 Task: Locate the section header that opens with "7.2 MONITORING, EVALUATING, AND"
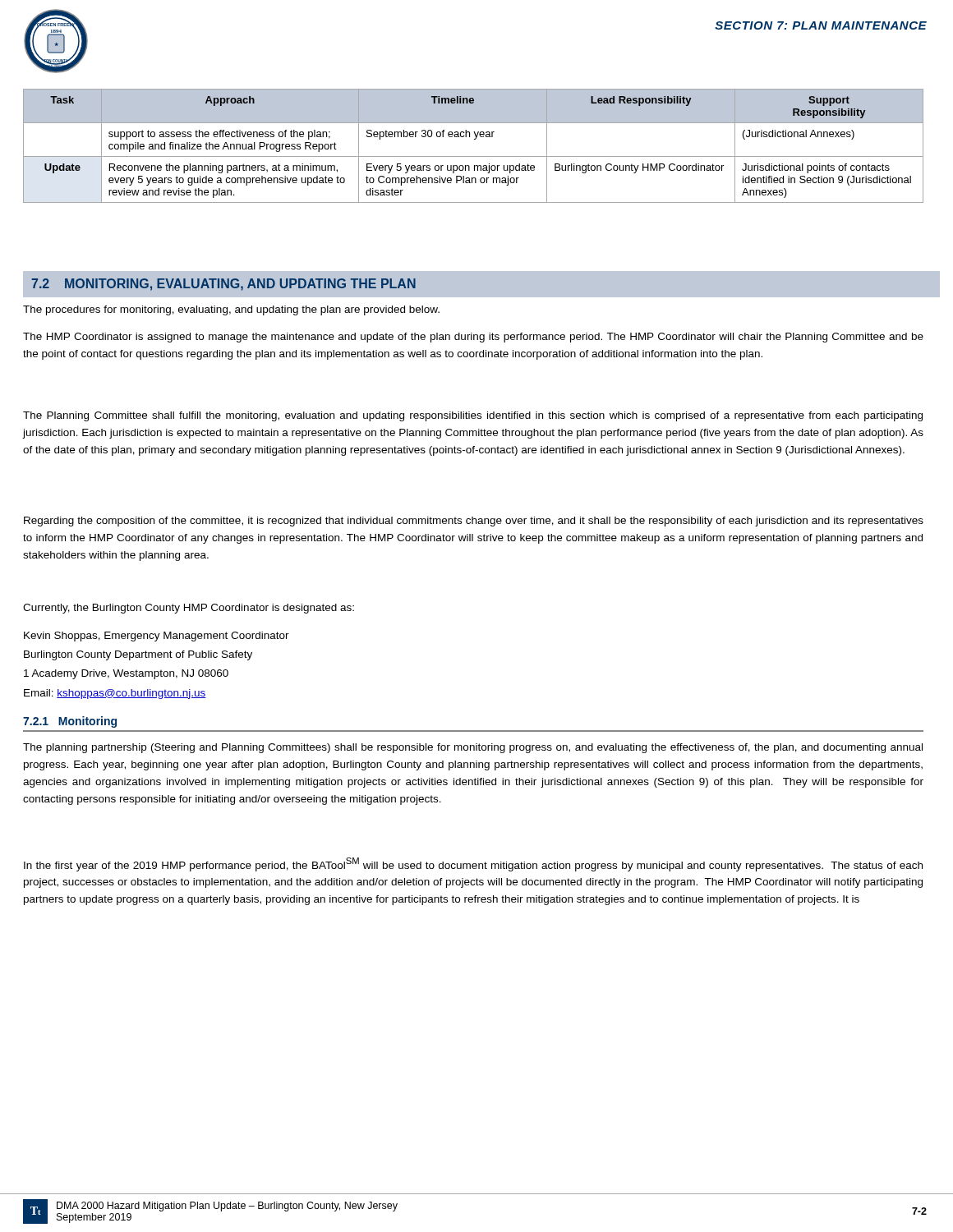pos(224,284)
